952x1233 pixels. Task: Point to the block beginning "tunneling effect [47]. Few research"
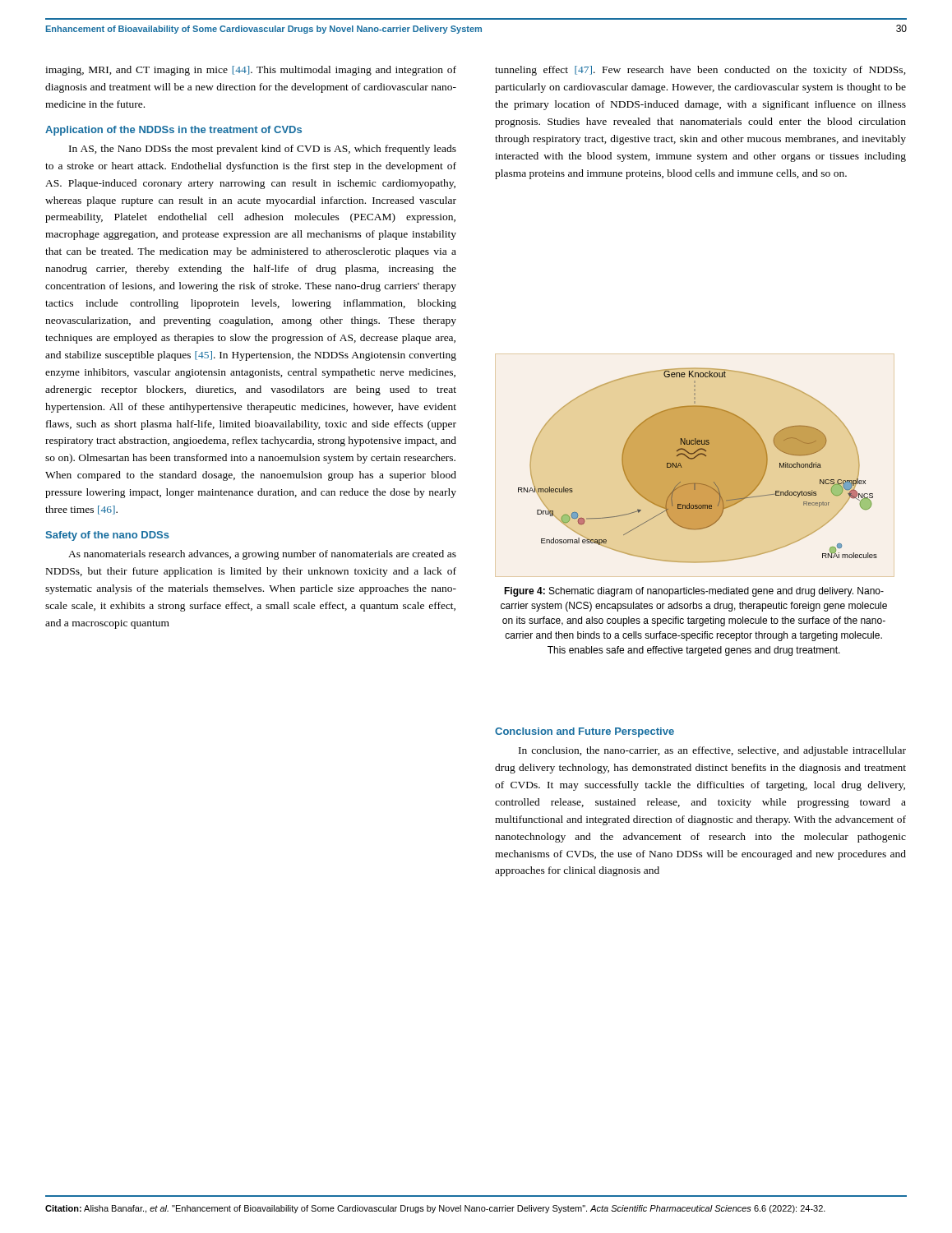pyautogui.click(x=700, y=121)
